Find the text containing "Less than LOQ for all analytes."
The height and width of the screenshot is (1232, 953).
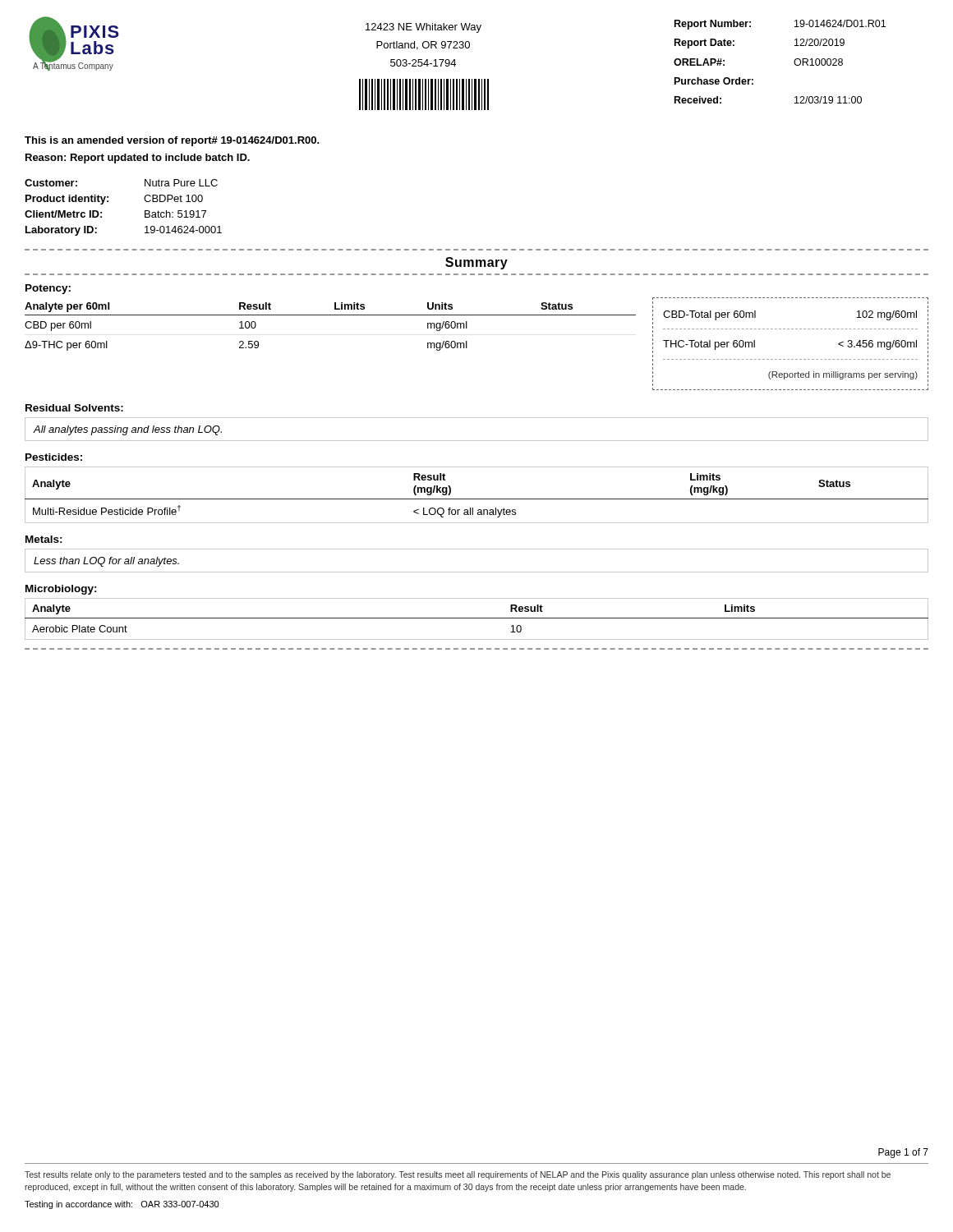pyautogui.click(x=107, y=560)
